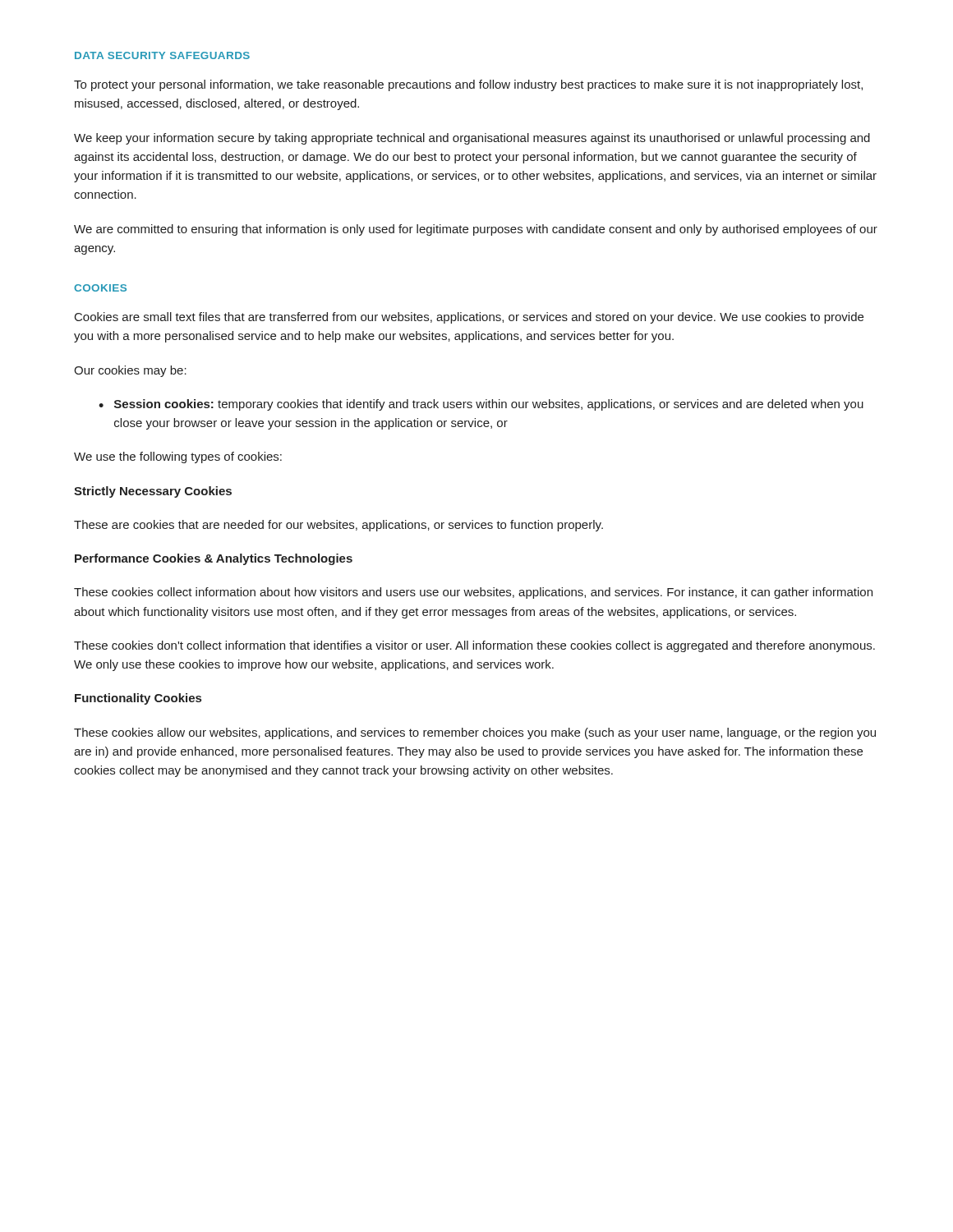
Task: Find the passage starting "These cookies allow our websites, applications, and"
Action: click(475, 751)
